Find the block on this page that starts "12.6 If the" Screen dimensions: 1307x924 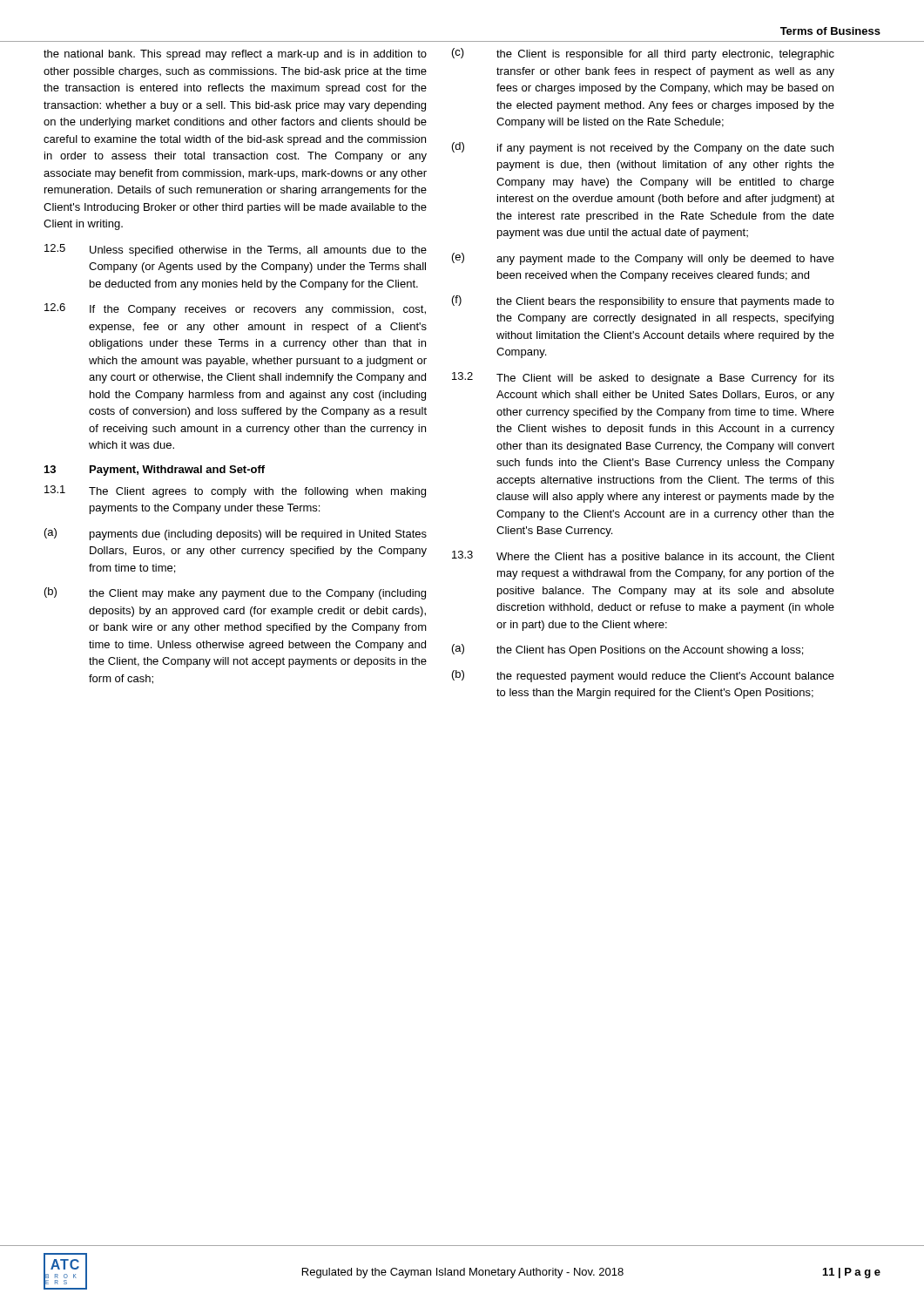(235, 377)
